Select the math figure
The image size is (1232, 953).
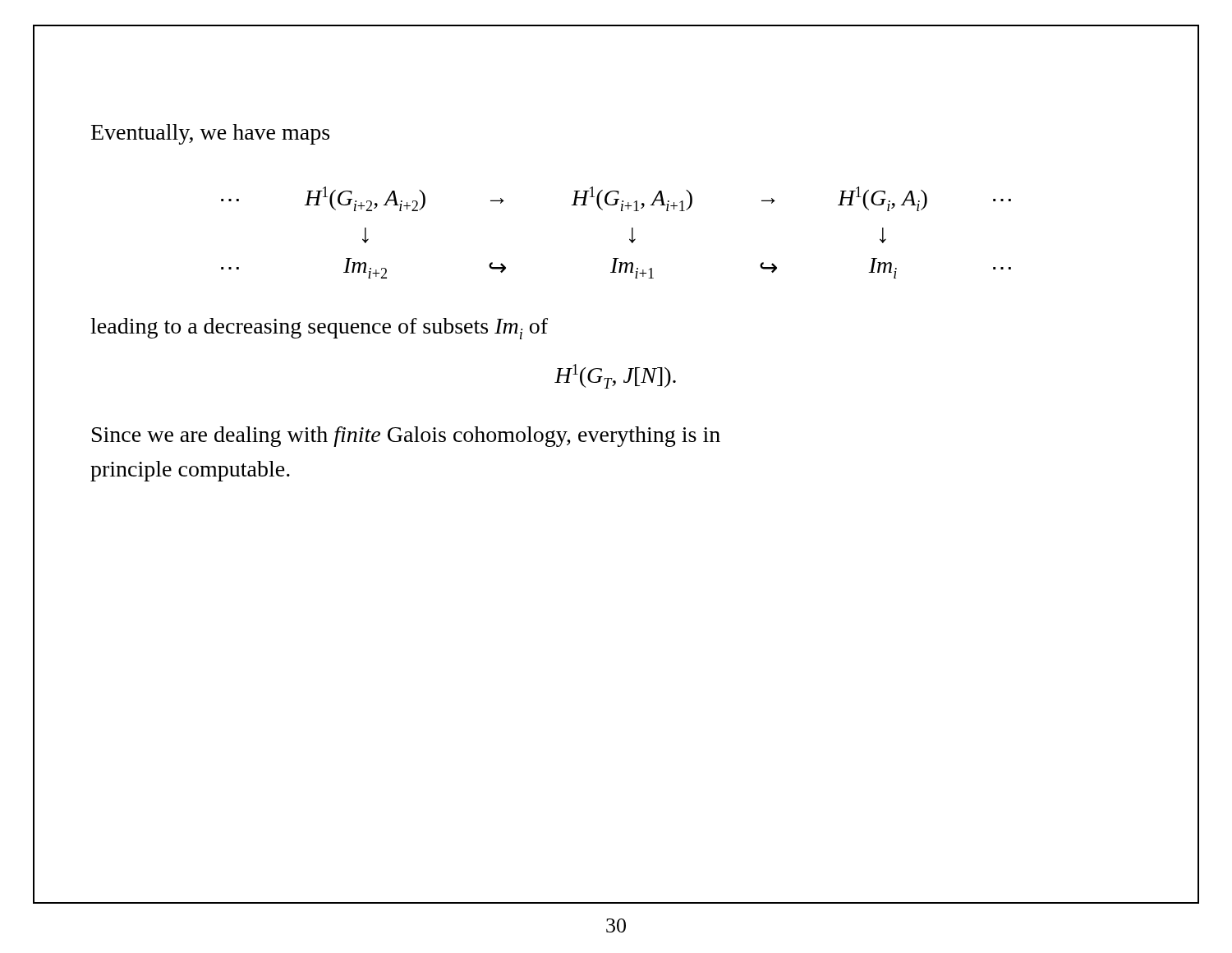pyautogui.click(x=616, y=233)
